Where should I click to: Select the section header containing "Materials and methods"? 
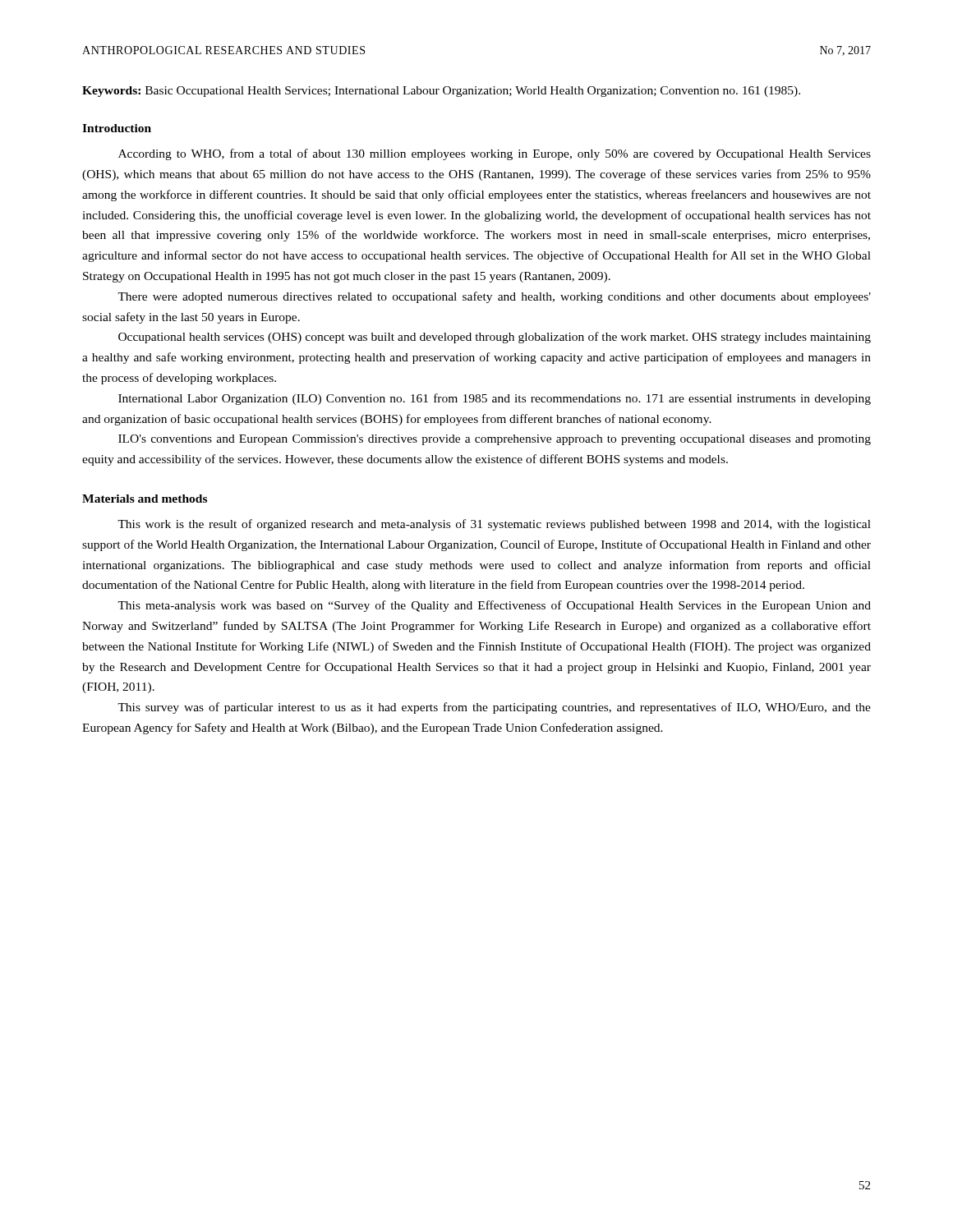tap(145, 498)
